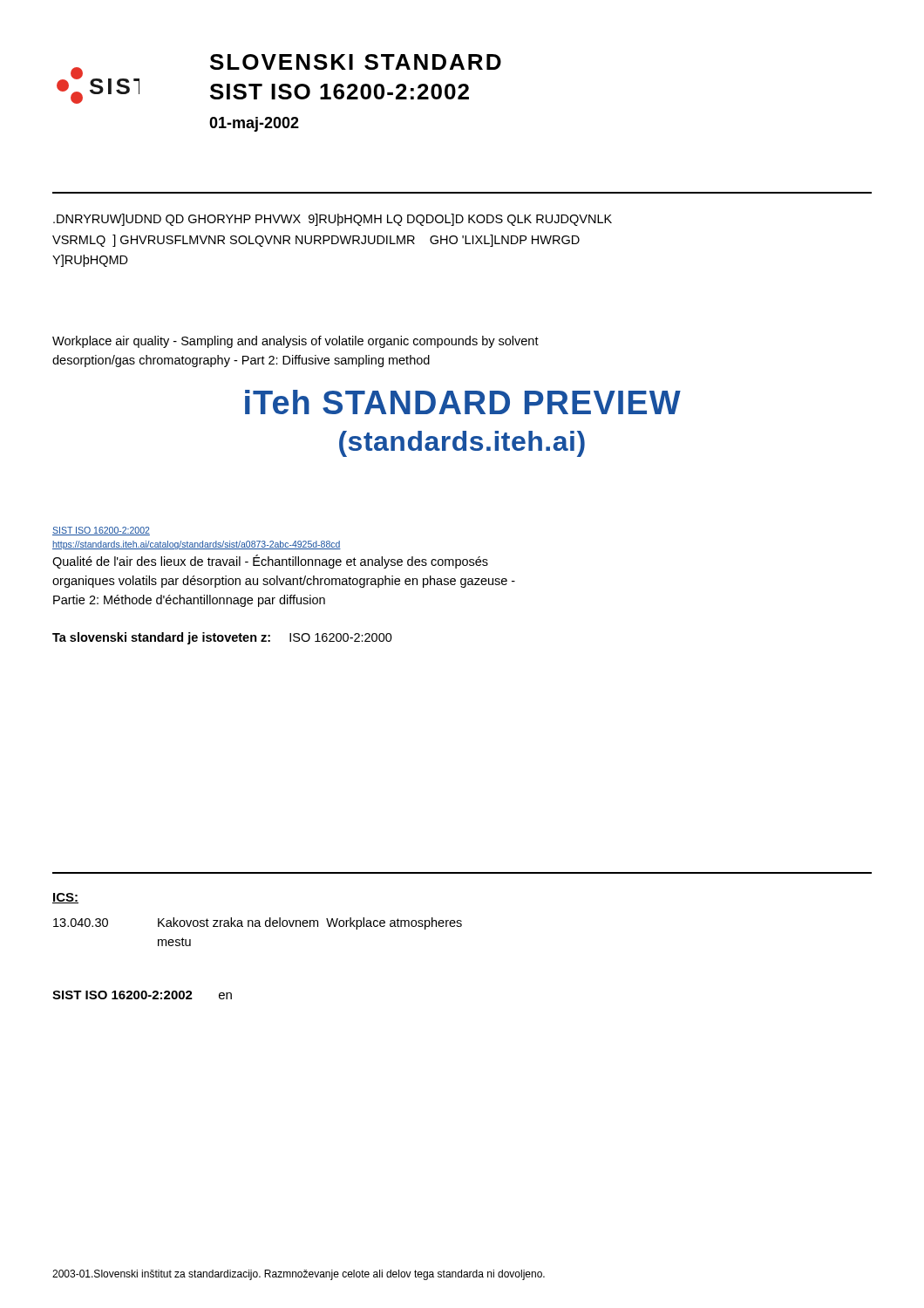Image resolution: width=924 pixels, height=1308 pixels.
Task: Locate the text "iTeh STANDARD PREVIEW (standards.iteh.ai)"
Action: pos(462,422)
